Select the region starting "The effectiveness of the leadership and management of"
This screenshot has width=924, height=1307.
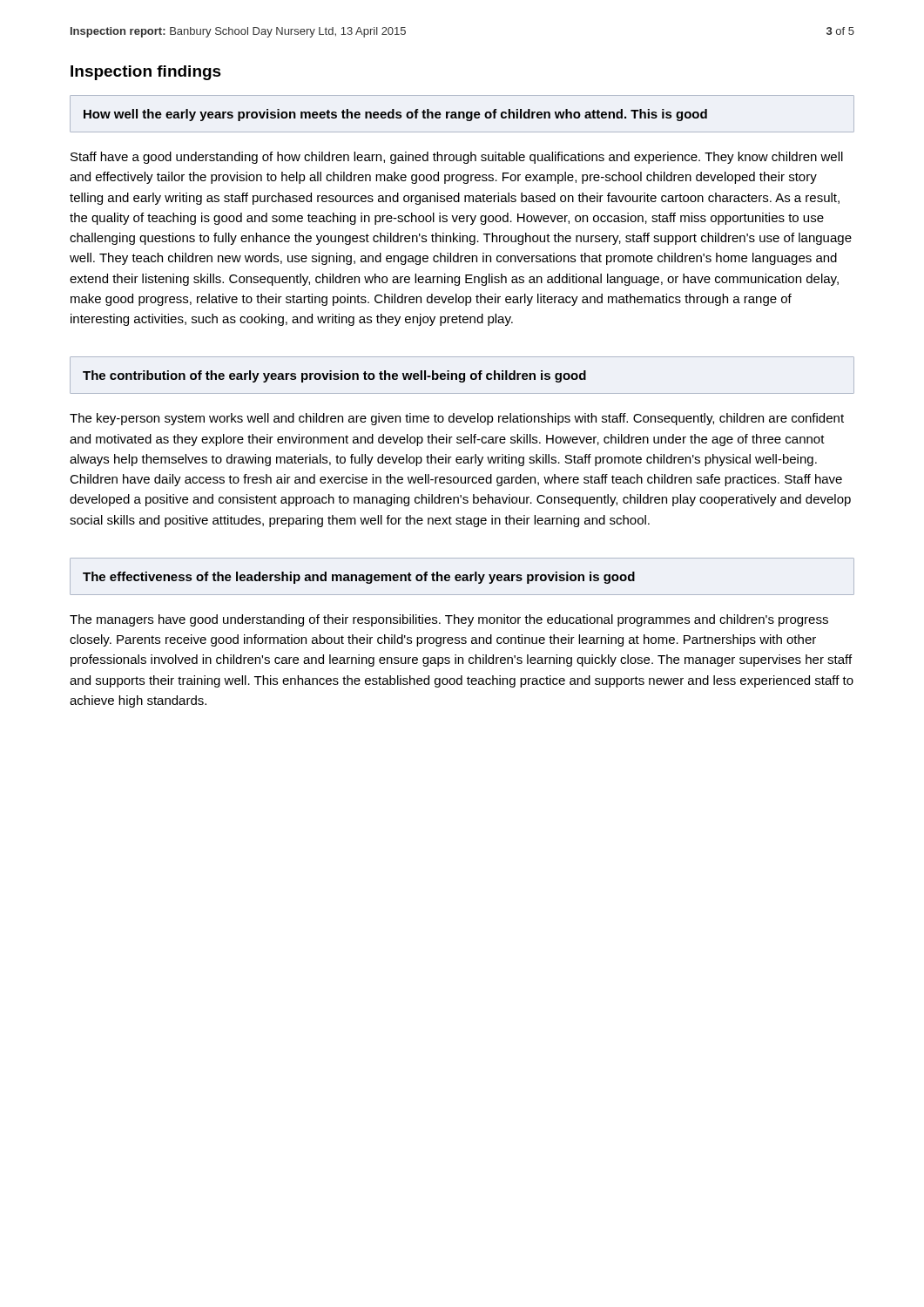coord(462,576)
